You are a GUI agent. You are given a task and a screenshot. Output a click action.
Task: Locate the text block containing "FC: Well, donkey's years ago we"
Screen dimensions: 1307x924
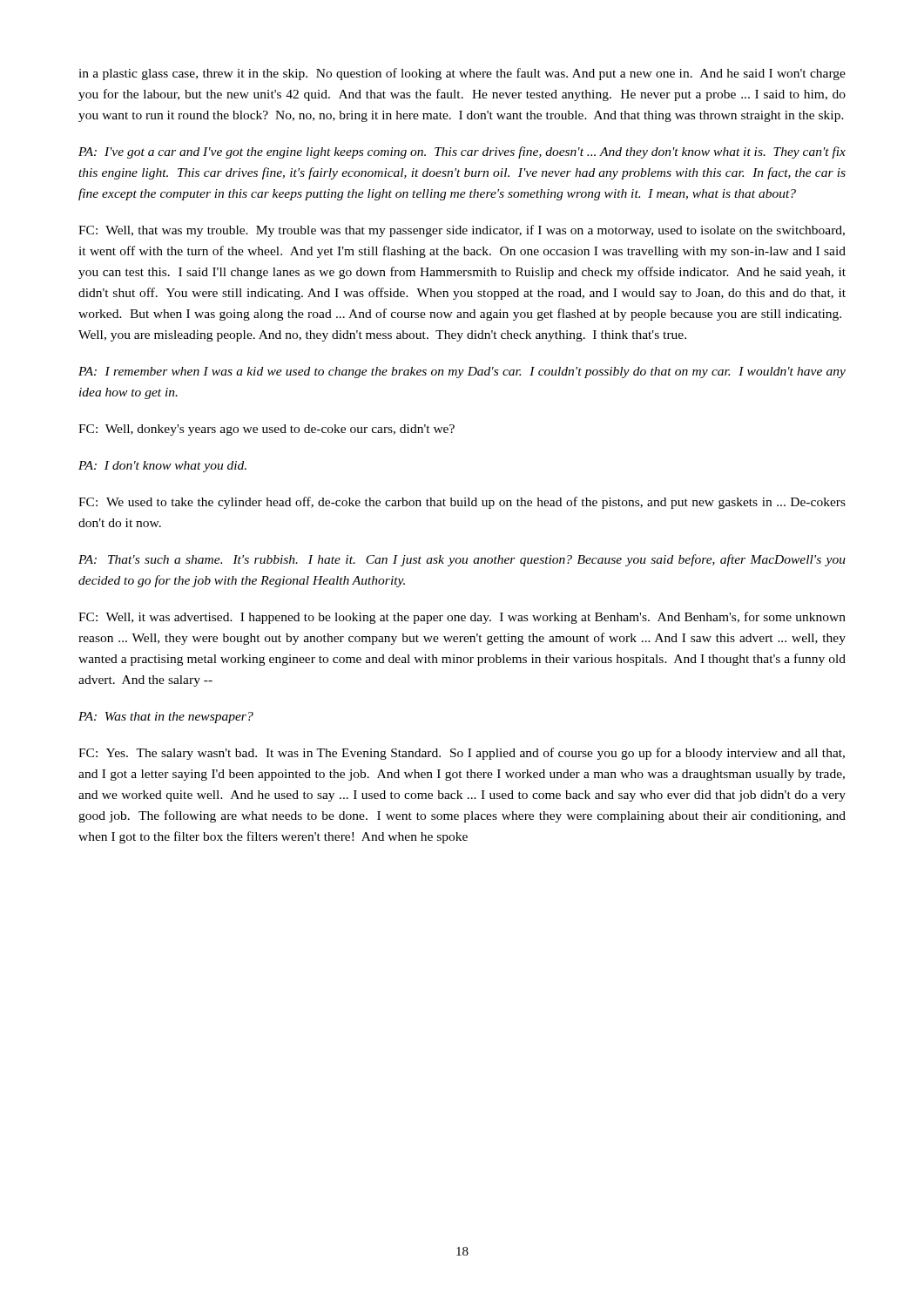(267, 428)
